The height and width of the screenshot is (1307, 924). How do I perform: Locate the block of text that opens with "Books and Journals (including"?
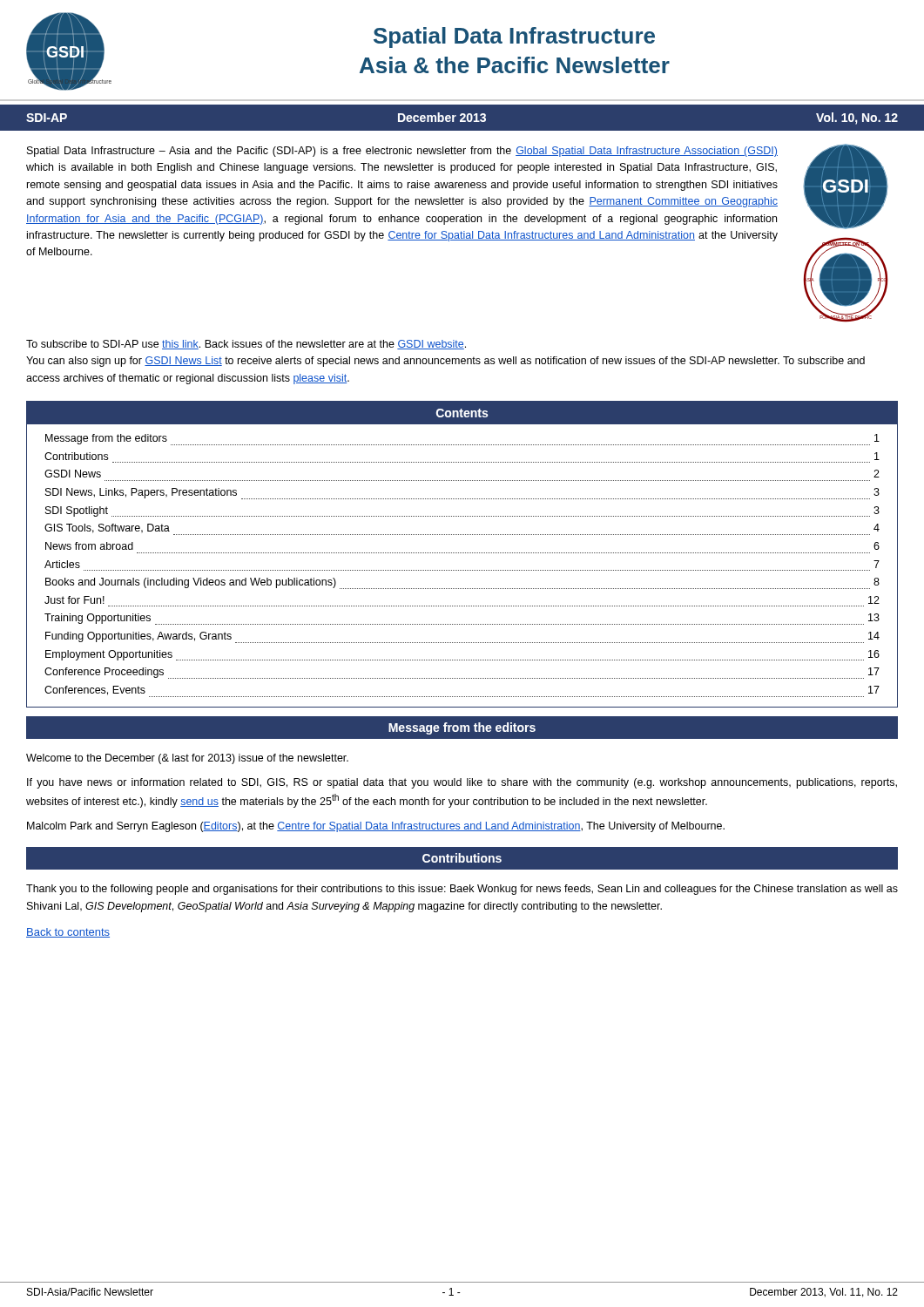click(x=462, y=582)
